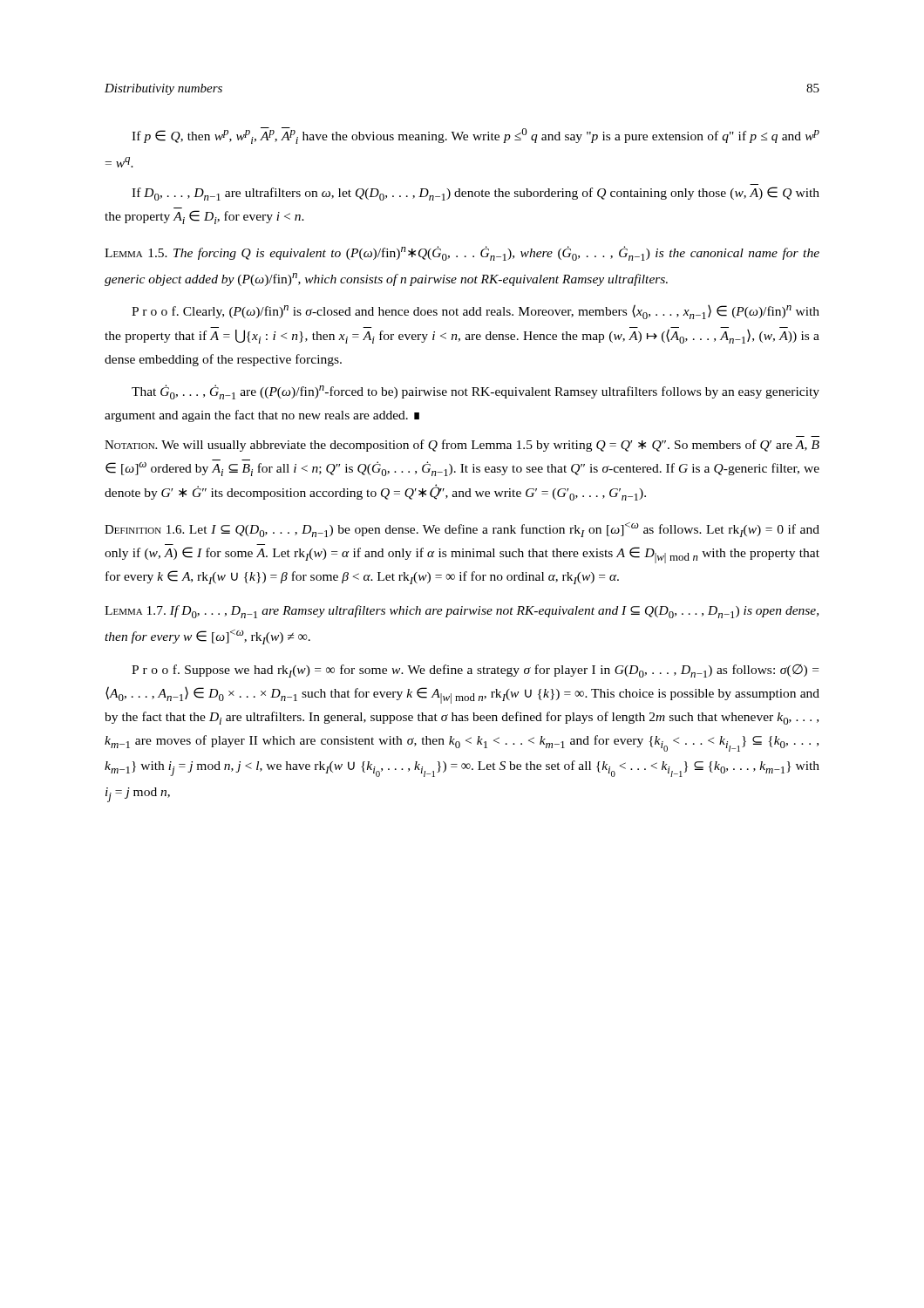
Task: Point to the passage starting "If p ∈ Q, then wp,"
Action: (x=462, y=148)
